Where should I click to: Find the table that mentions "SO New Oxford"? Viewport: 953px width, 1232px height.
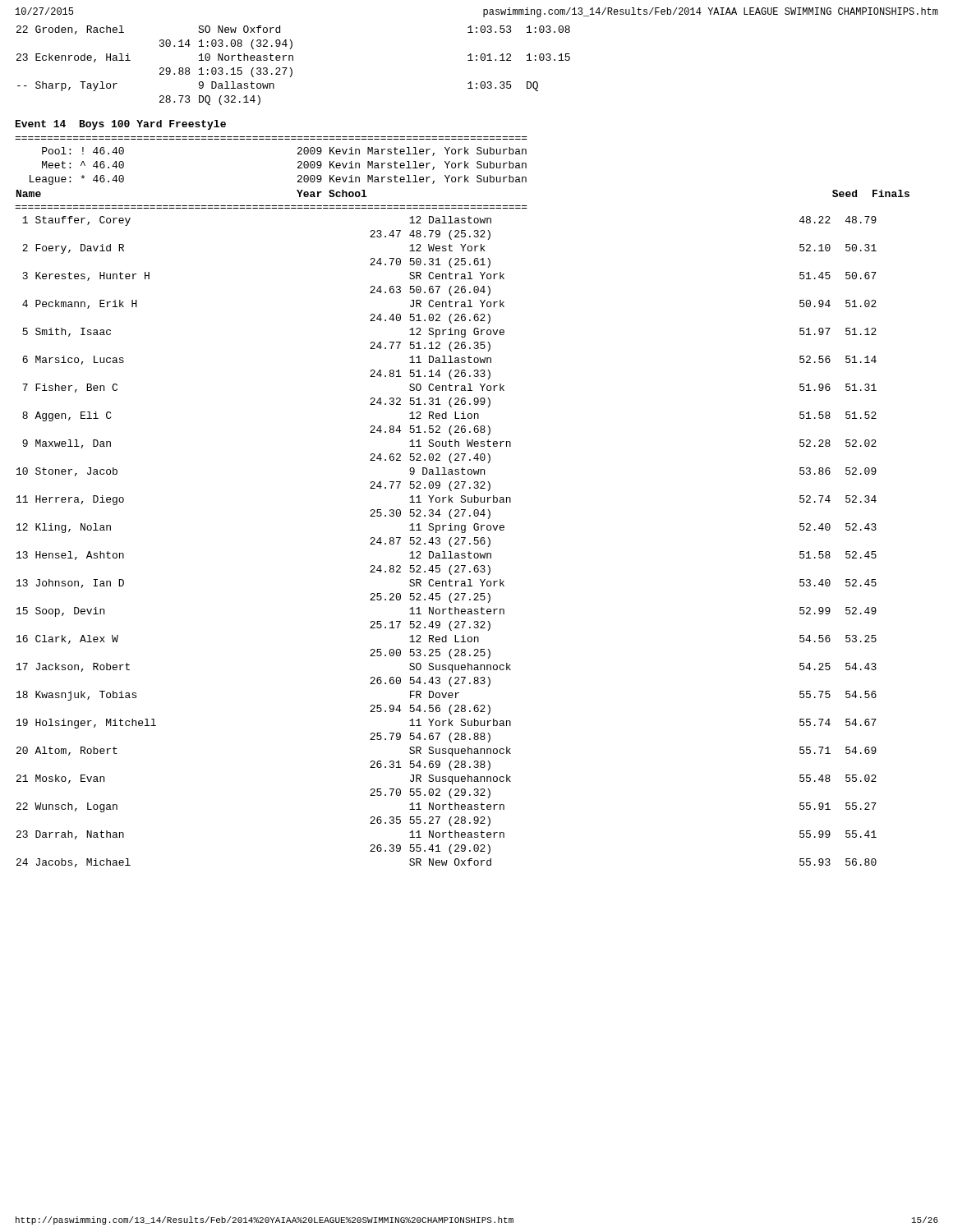pyautogui.click(x=476, y=67)
